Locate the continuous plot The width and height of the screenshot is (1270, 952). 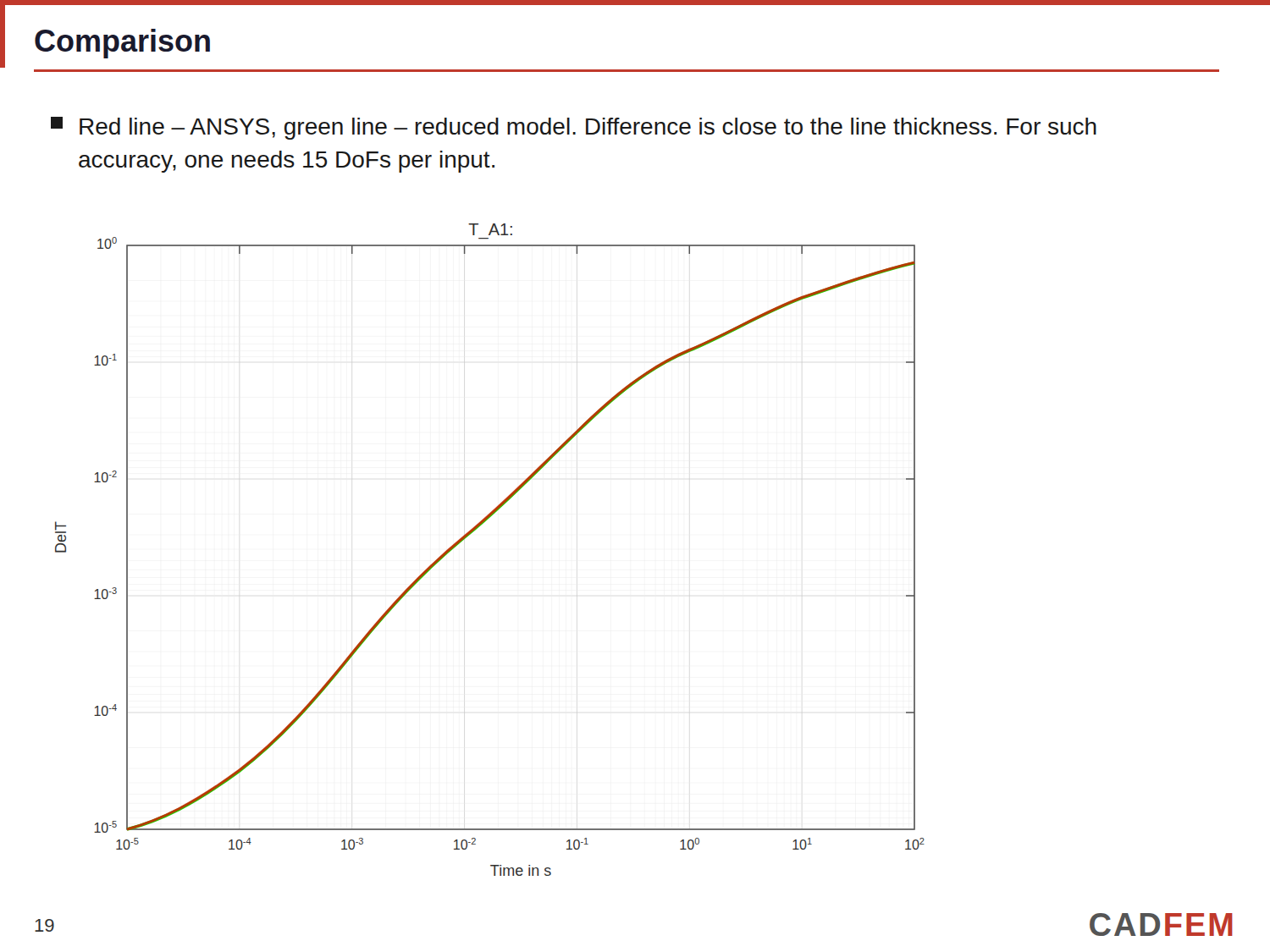click(x=495, y=554)
